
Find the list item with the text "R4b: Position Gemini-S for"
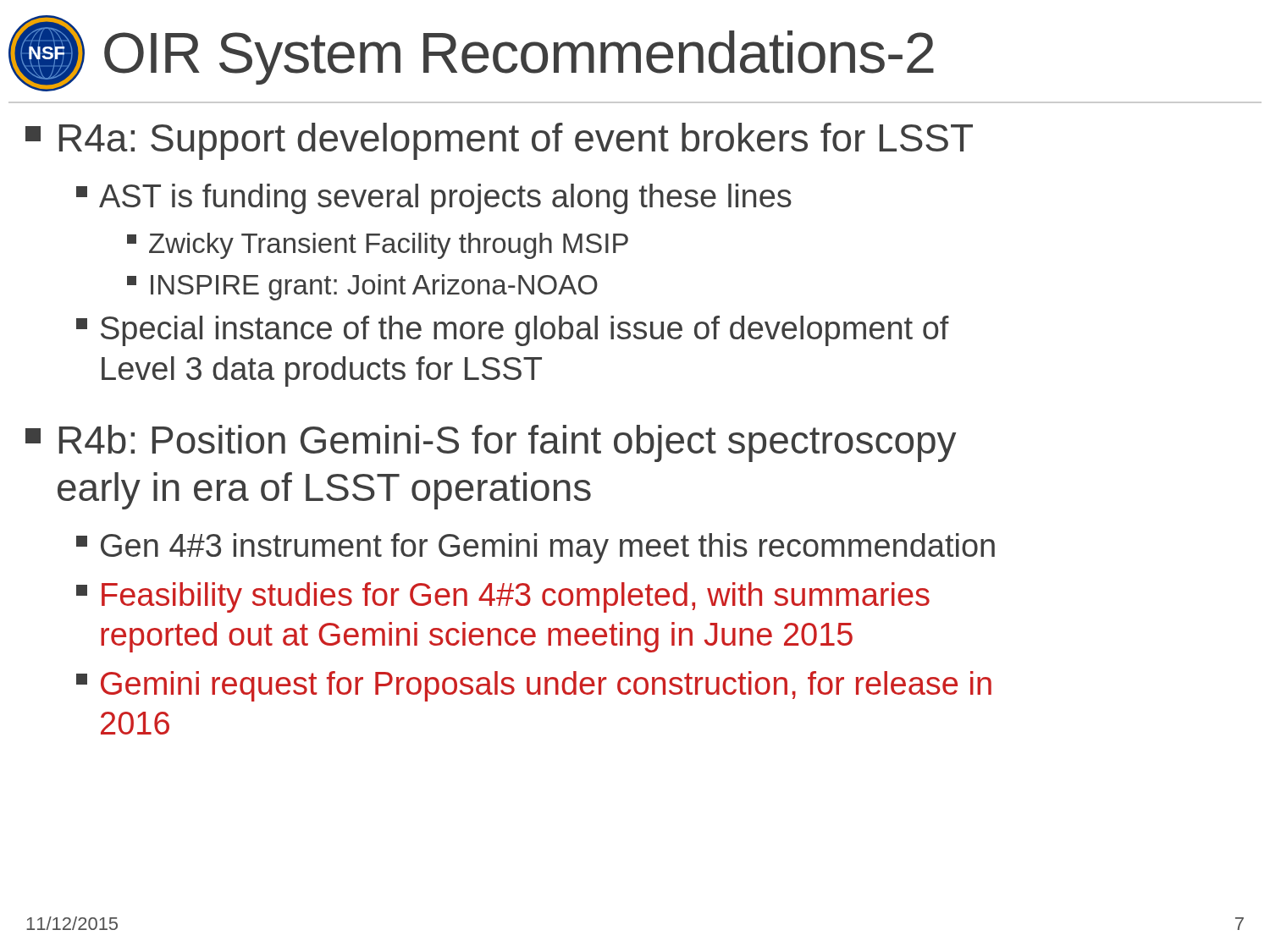click(491, 464)
